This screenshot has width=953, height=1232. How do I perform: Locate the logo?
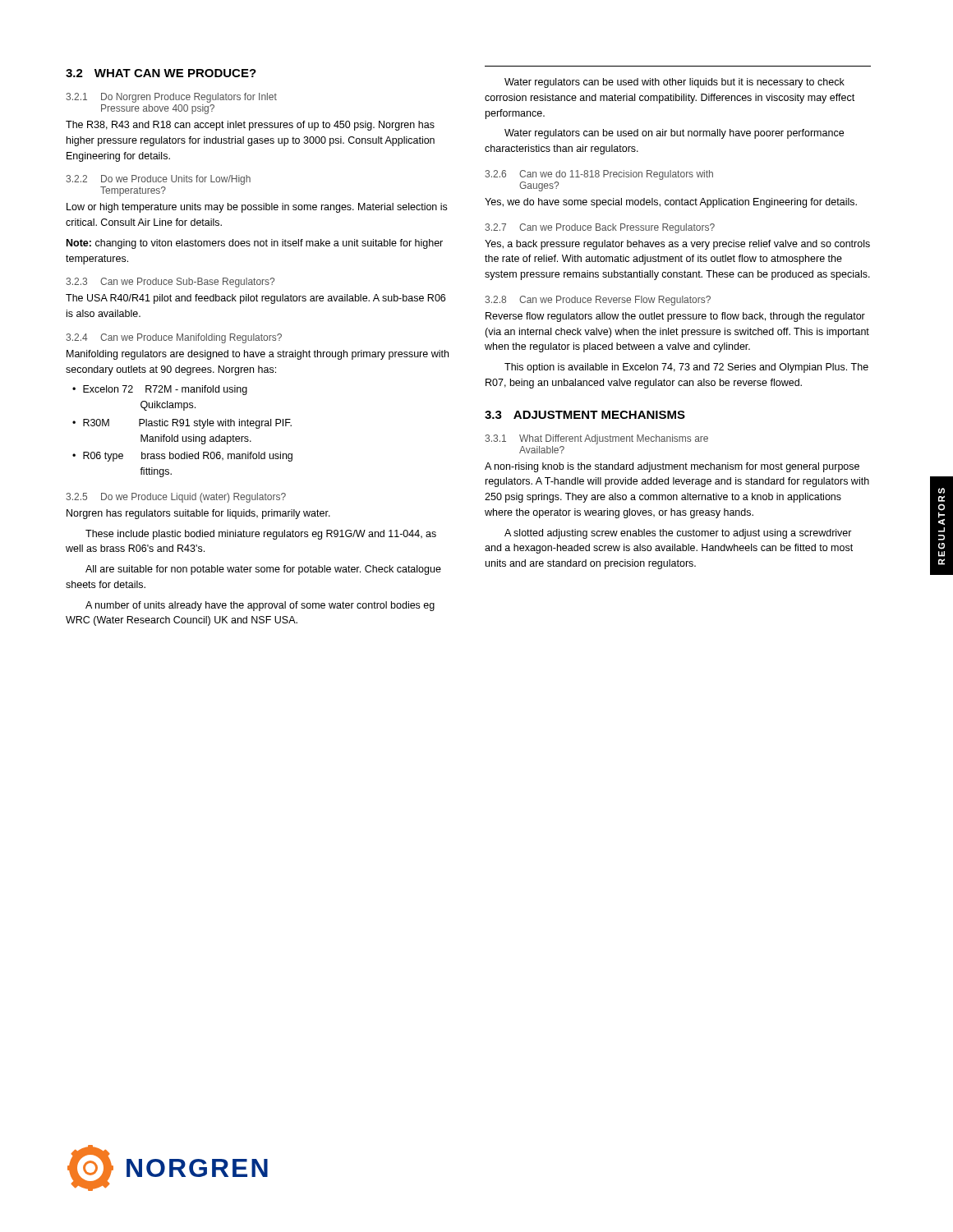pyautogui.click(x=168, y=1168)
